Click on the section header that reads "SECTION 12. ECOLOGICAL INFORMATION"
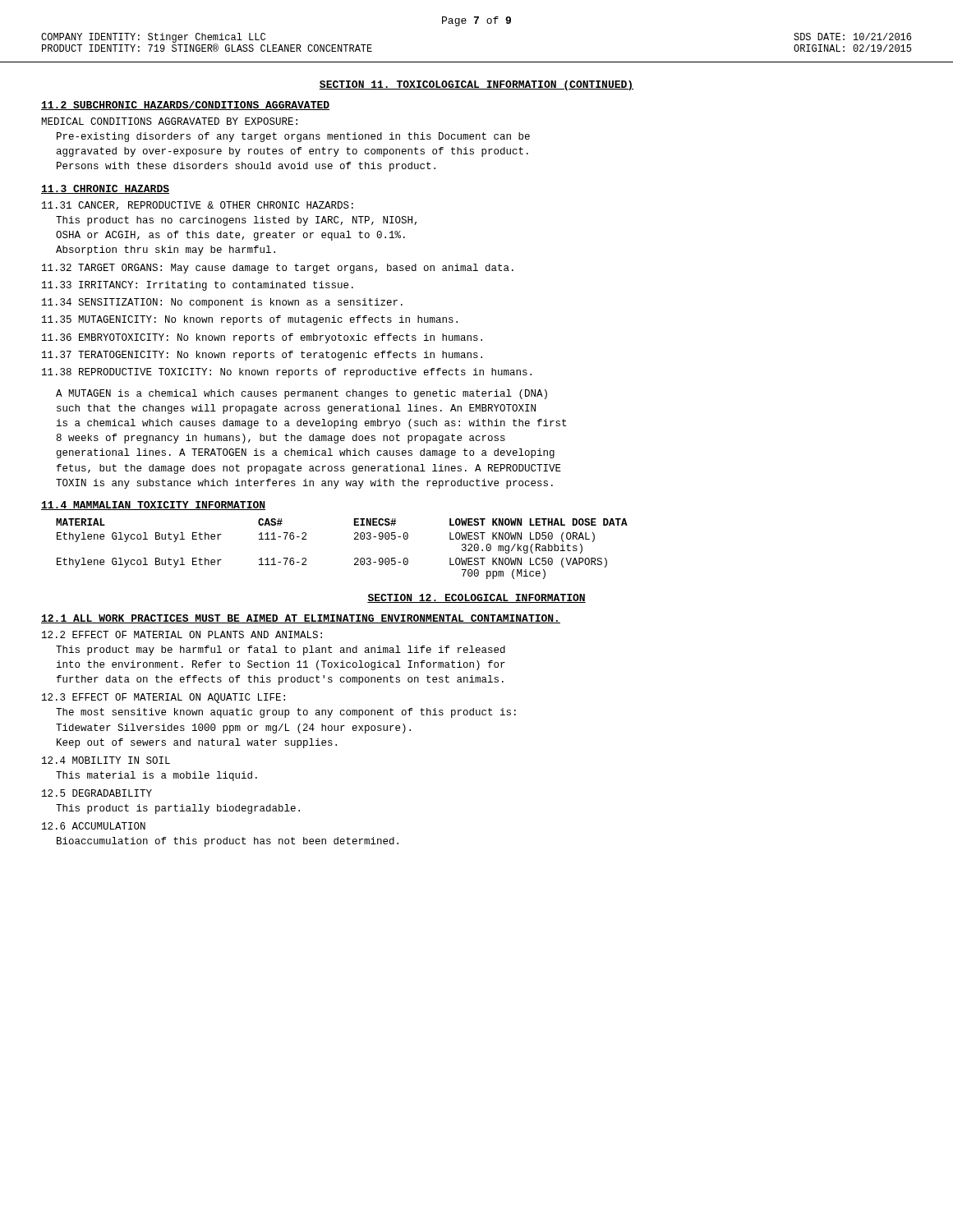The image size is (953, 1232). coord(476,598)
